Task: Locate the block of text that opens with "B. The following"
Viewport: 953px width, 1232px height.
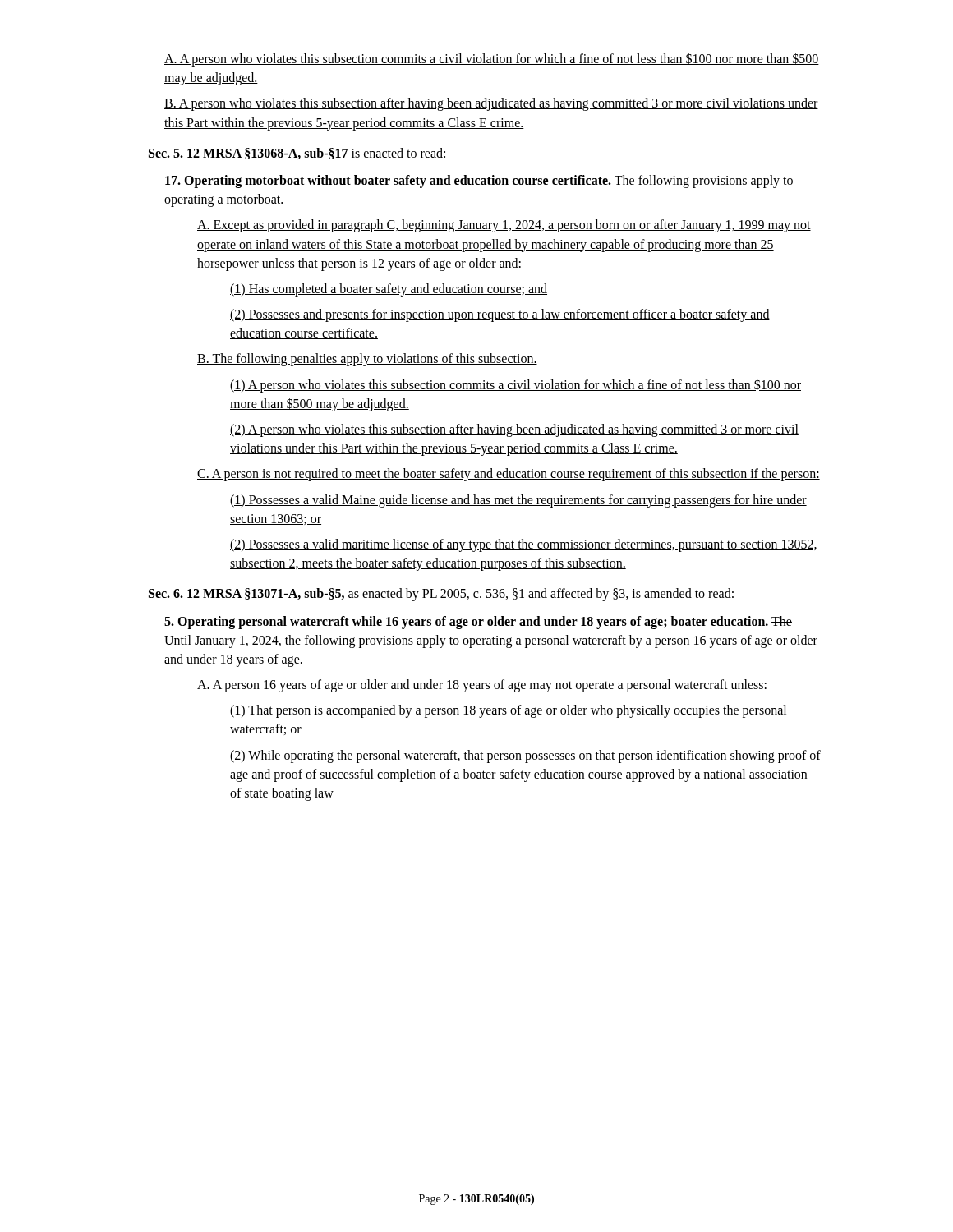Action: 509,359
